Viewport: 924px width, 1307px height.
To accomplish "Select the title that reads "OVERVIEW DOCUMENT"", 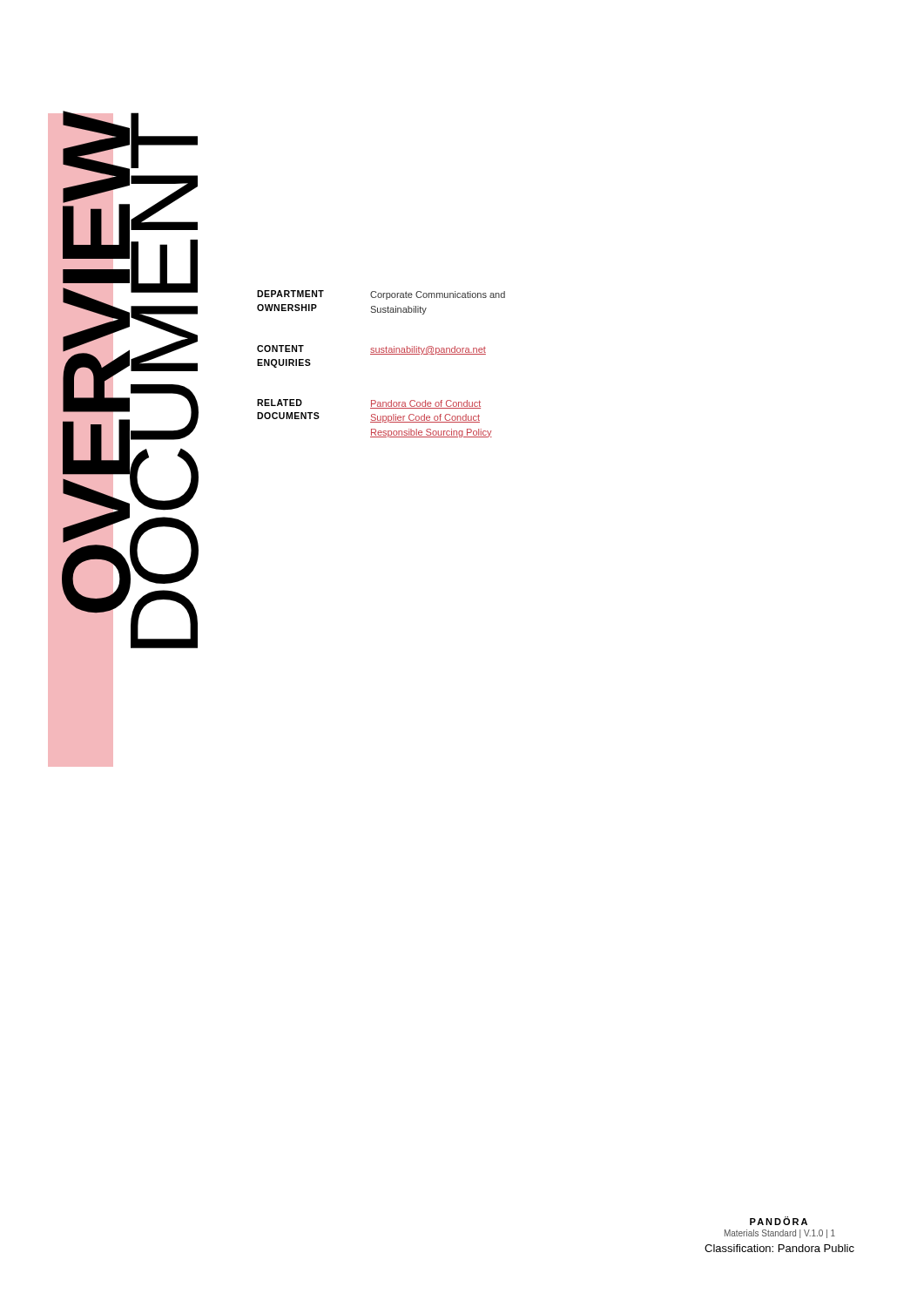I will pyautogui.click(x=133, y=385).
